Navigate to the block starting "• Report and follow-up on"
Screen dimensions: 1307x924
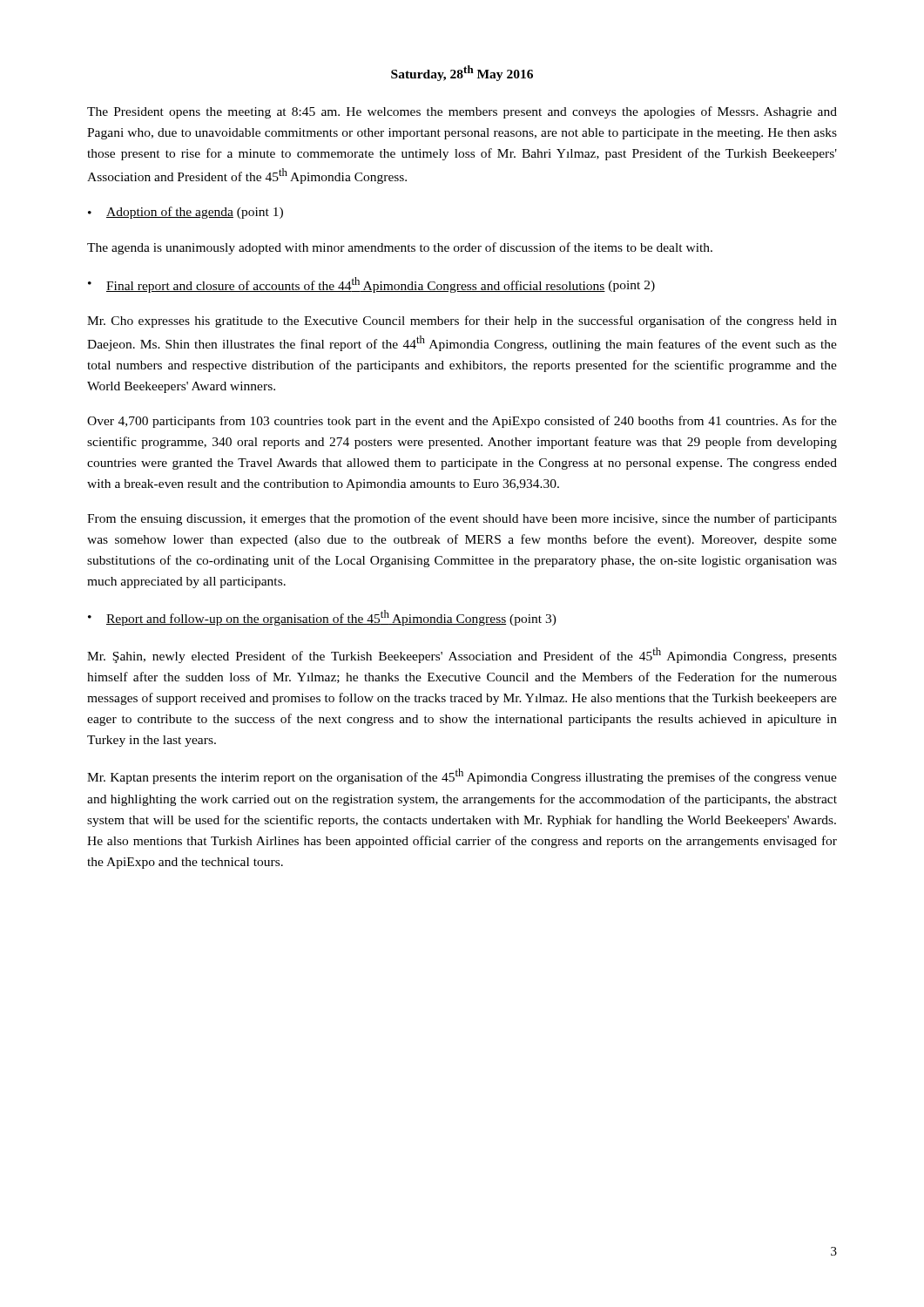pos(462,617)
